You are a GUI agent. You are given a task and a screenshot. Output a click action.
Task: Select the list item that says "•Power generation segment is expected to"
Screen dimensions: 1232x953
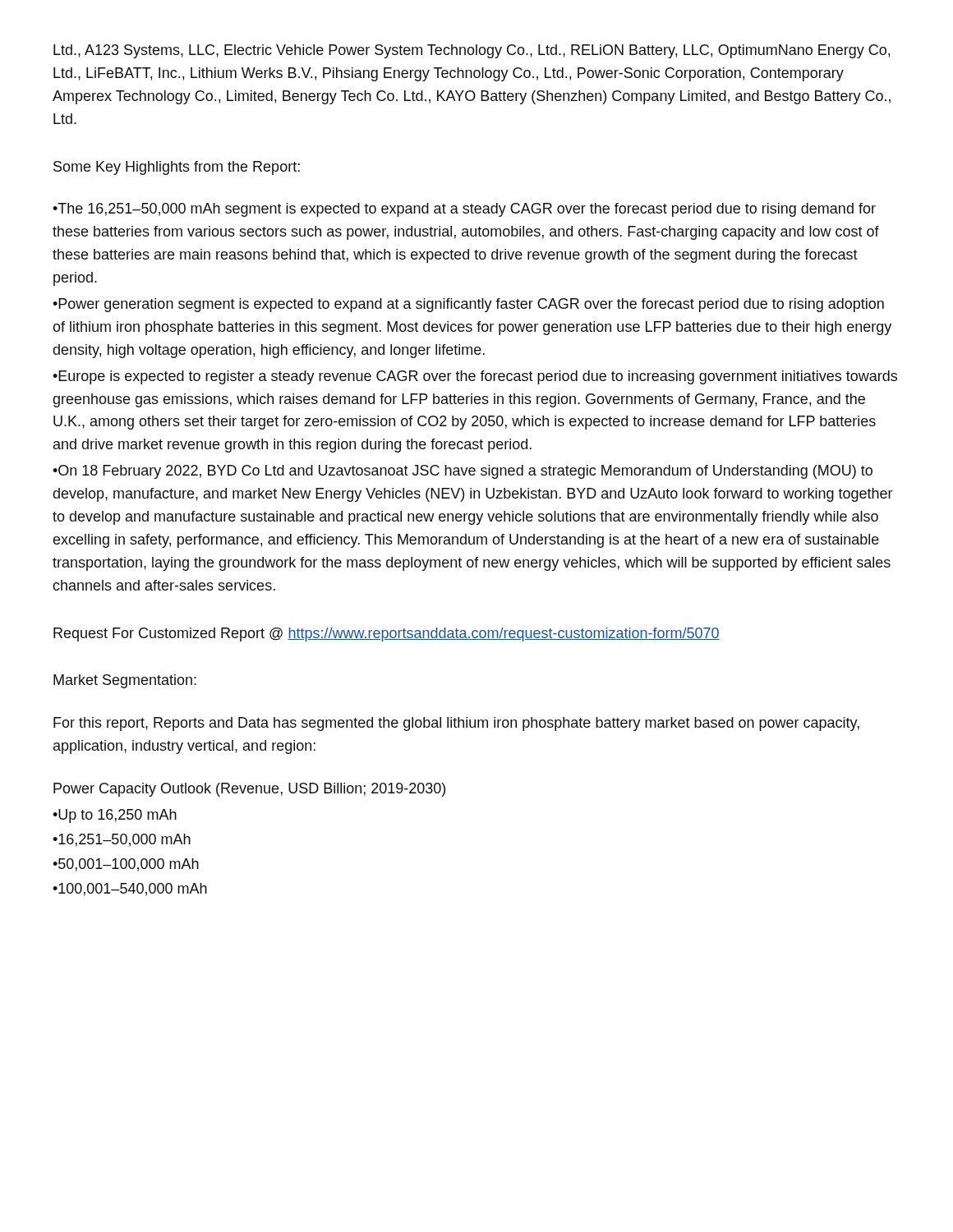coord(472,327)
